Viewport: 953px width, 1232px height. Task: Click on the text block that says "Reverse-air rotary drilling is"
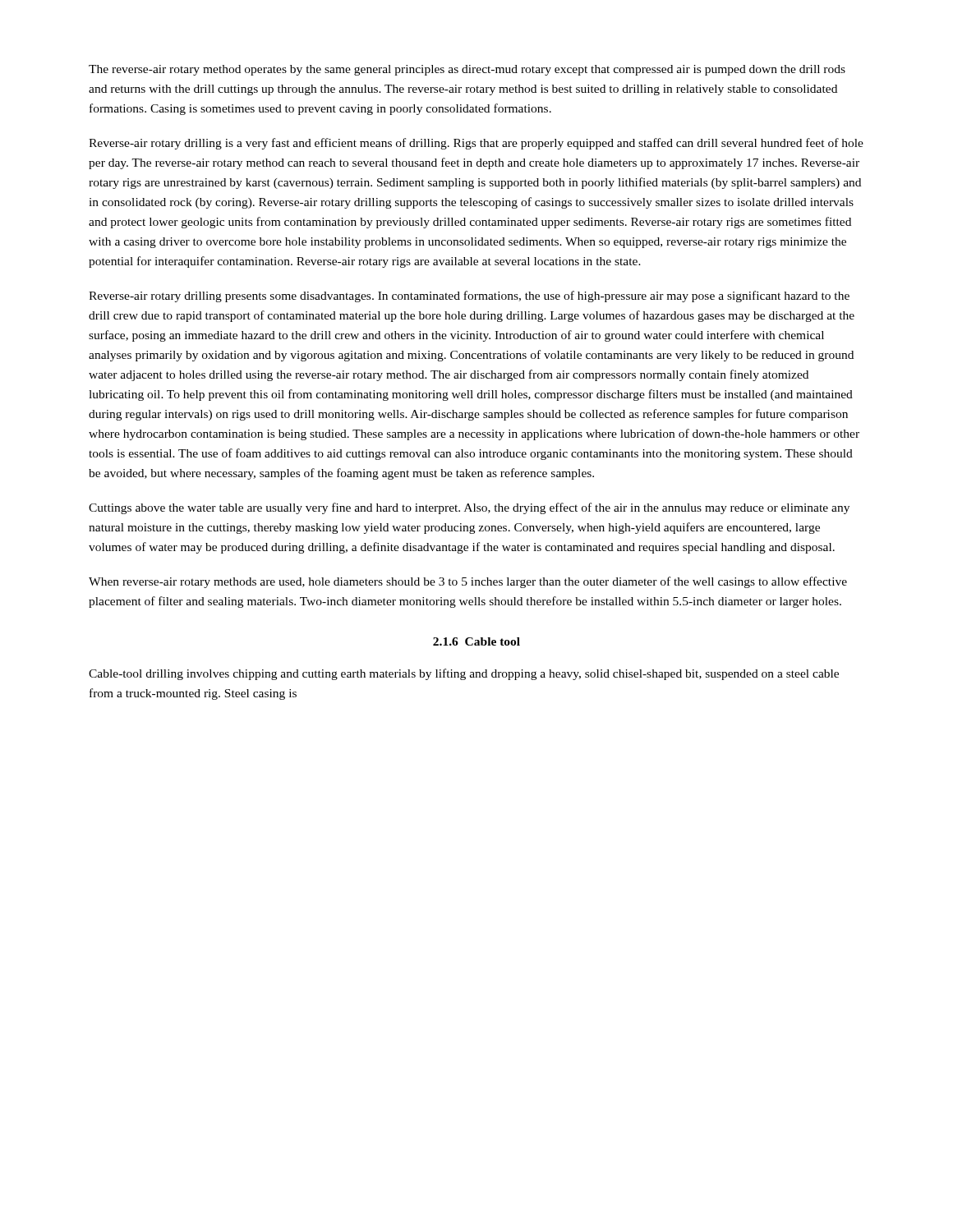[x=476, y=202]
